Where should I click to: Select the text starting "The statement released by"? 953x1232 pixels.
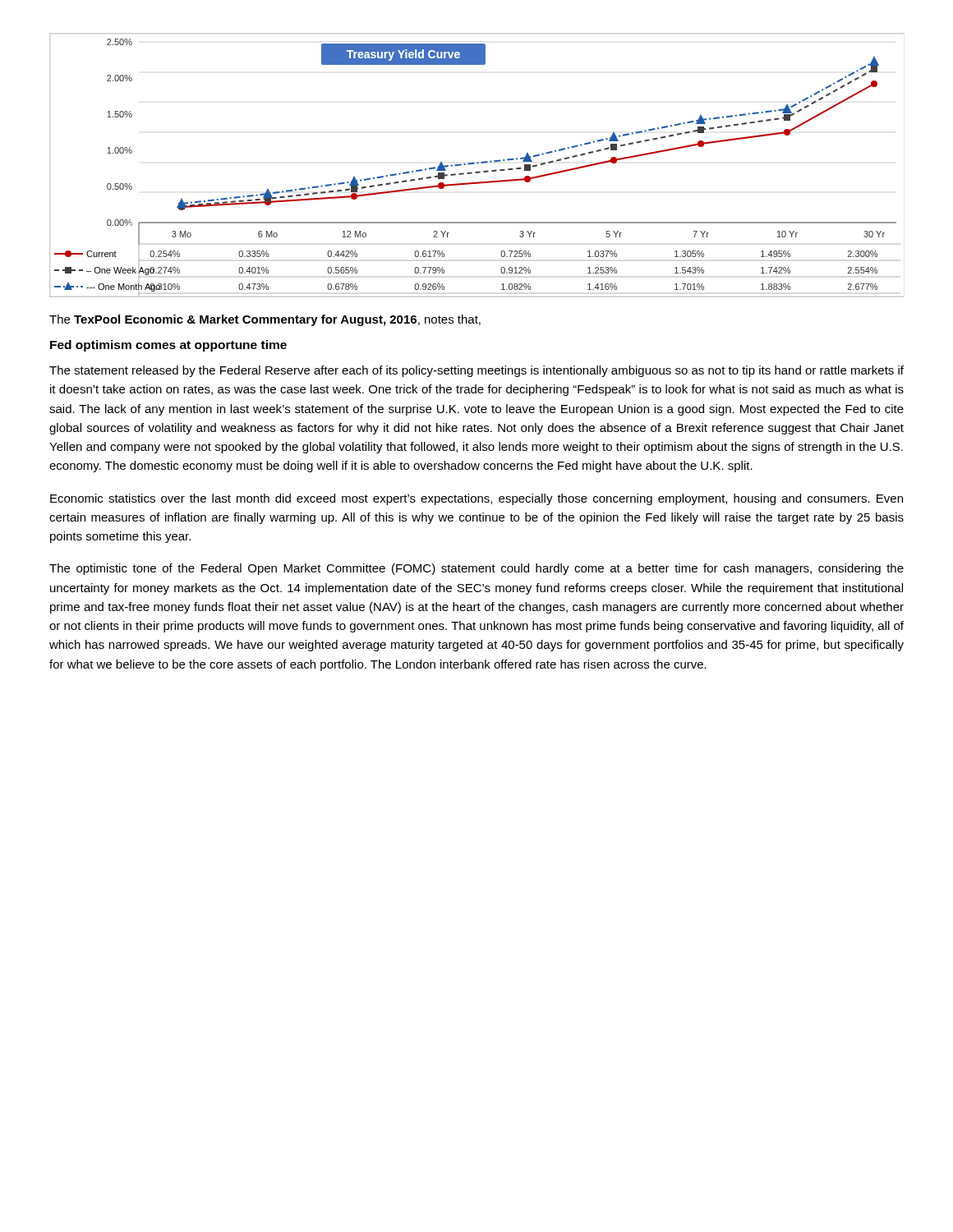(476, 418)
